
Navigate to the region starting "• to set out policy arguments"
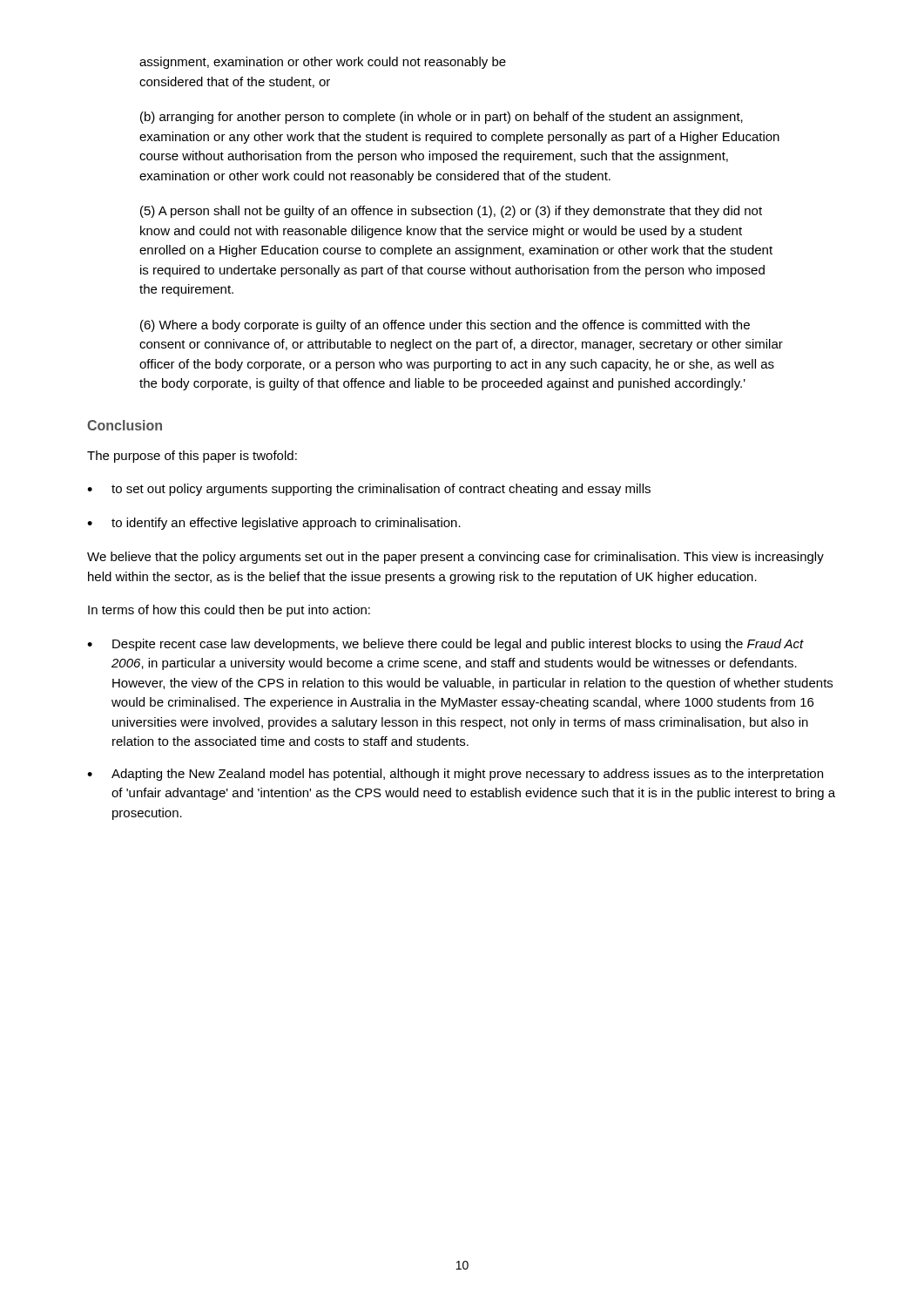[462, 490]
